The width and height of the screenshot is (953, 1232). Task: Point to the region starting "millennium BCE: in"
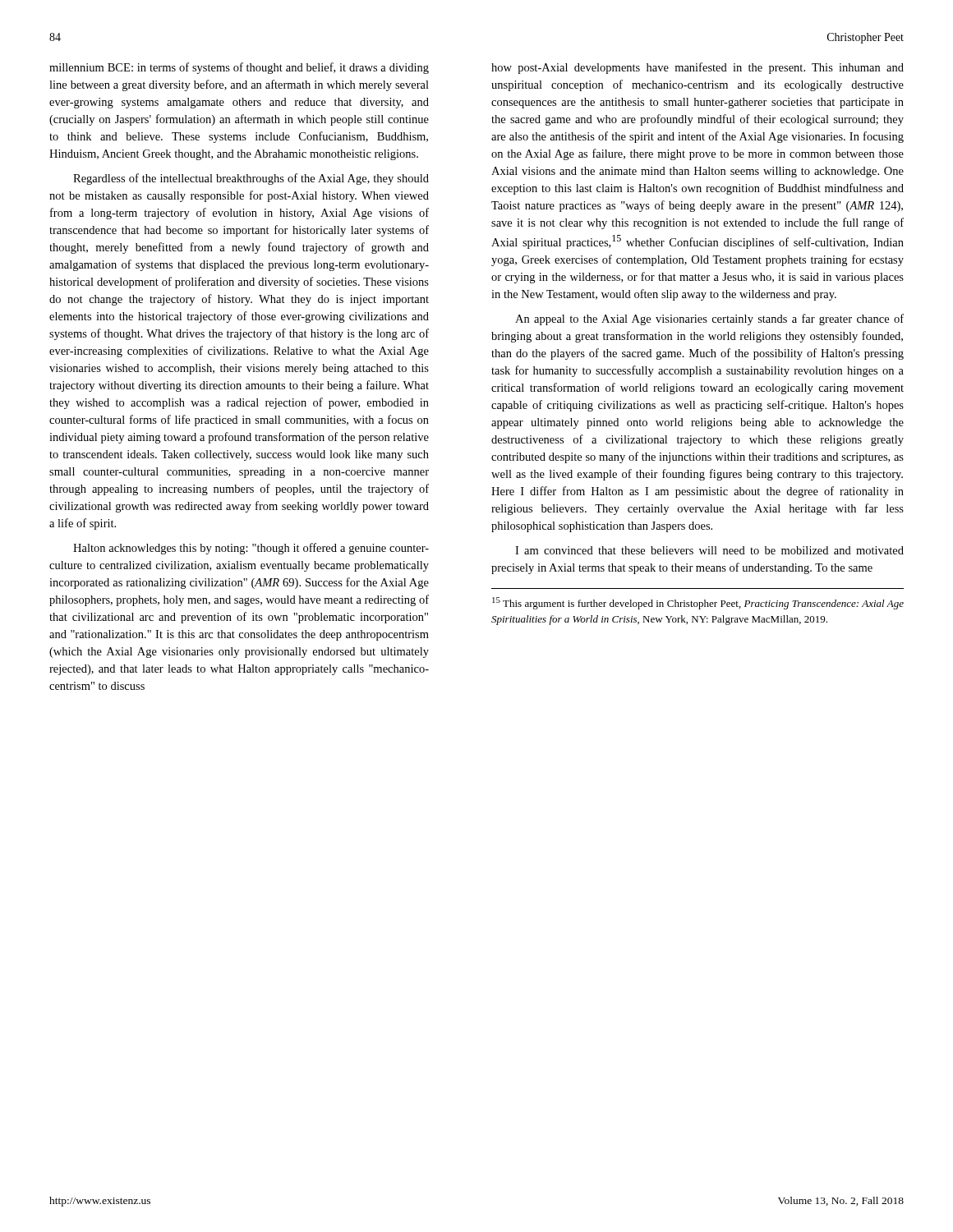point(239,377)
